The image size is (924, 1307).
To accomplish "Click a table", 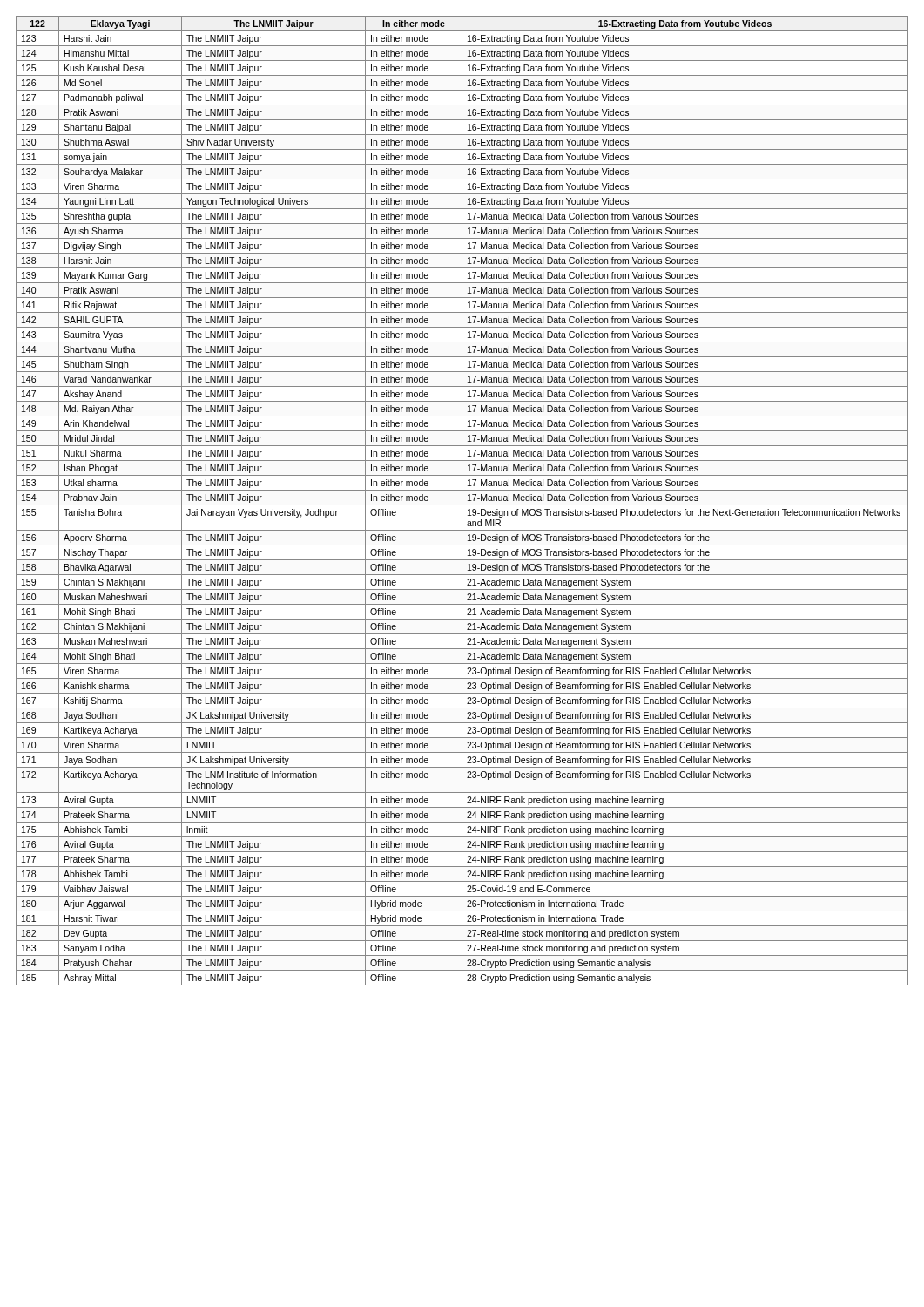I will pyautogui.click(x=462, y=501).
